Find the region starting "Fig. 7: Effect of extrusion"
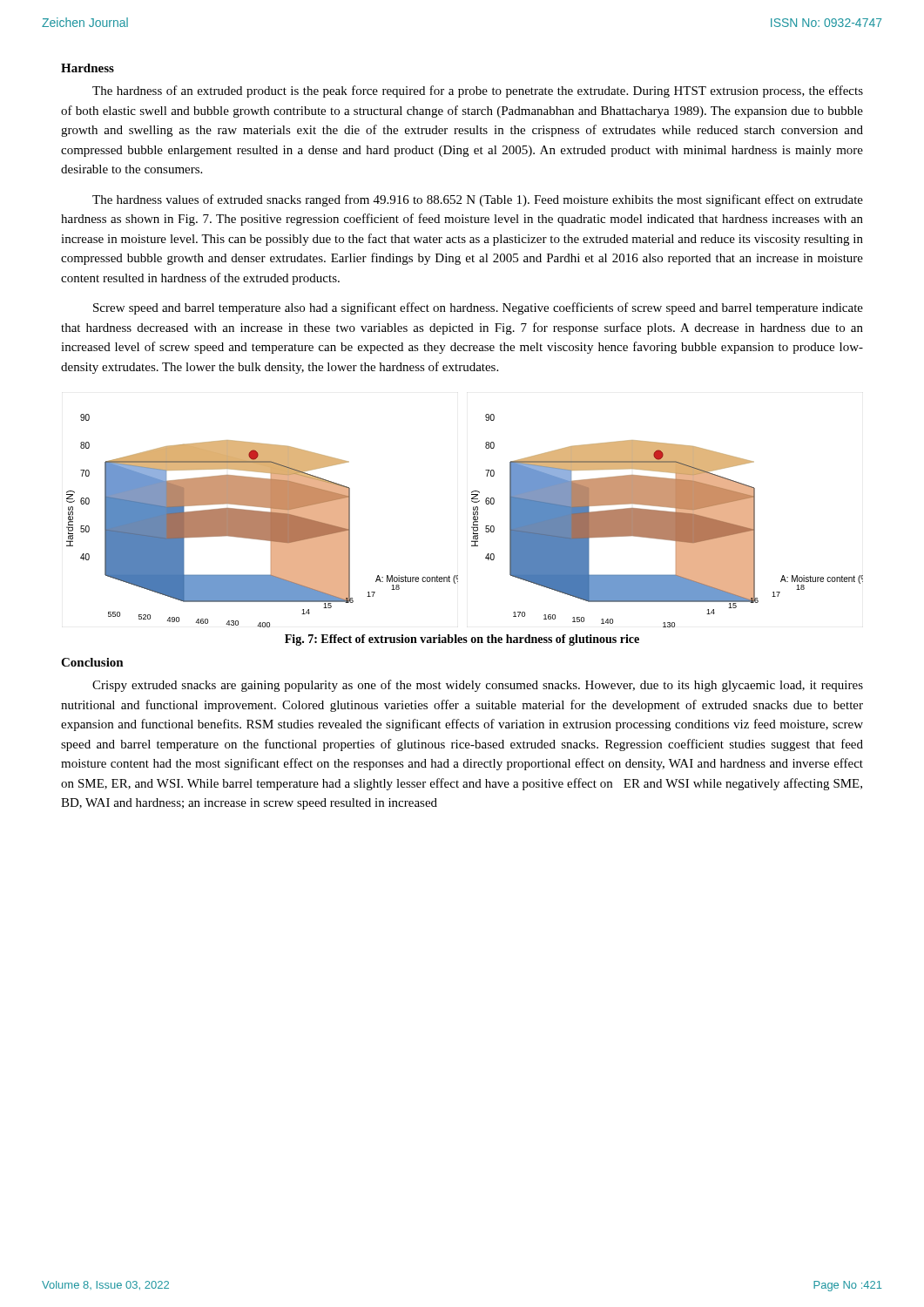Screen dimensions: 1307x924 [x=462, y=639]
